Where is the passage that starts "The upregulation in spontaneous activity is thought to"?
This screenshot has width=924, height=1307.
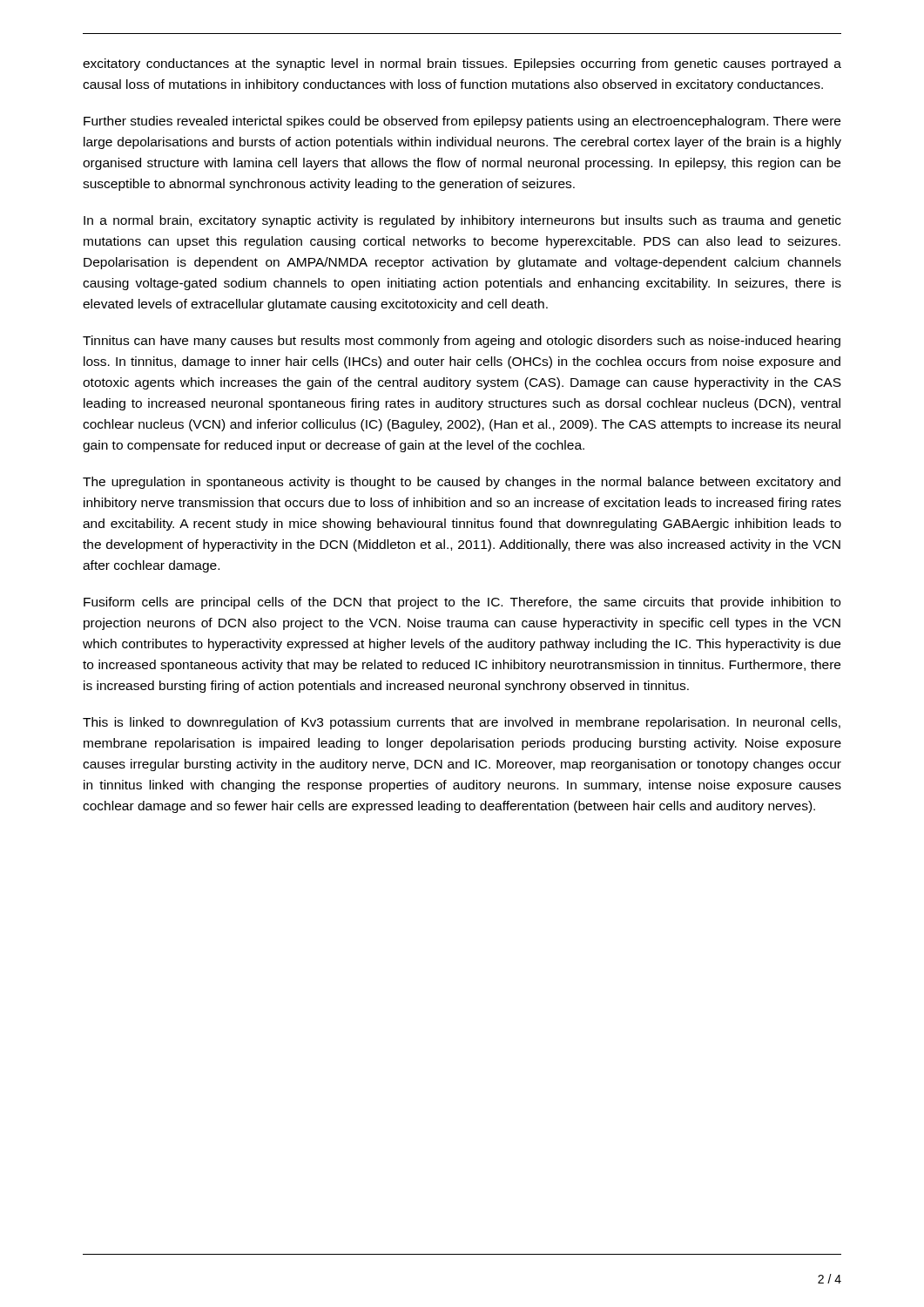(462, 524)
